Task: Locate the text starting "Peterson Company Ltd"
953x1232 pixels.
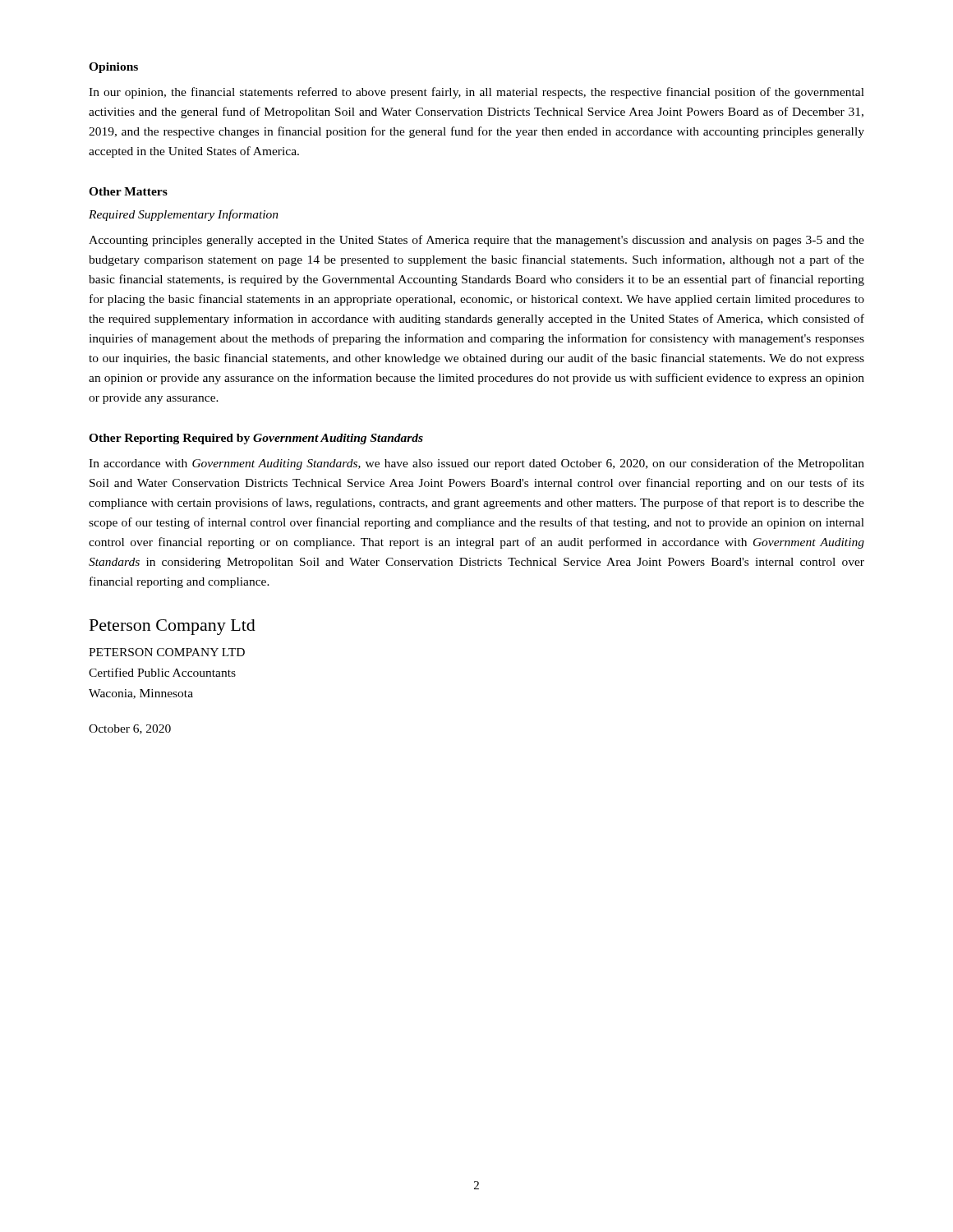Action: point(172,625)
